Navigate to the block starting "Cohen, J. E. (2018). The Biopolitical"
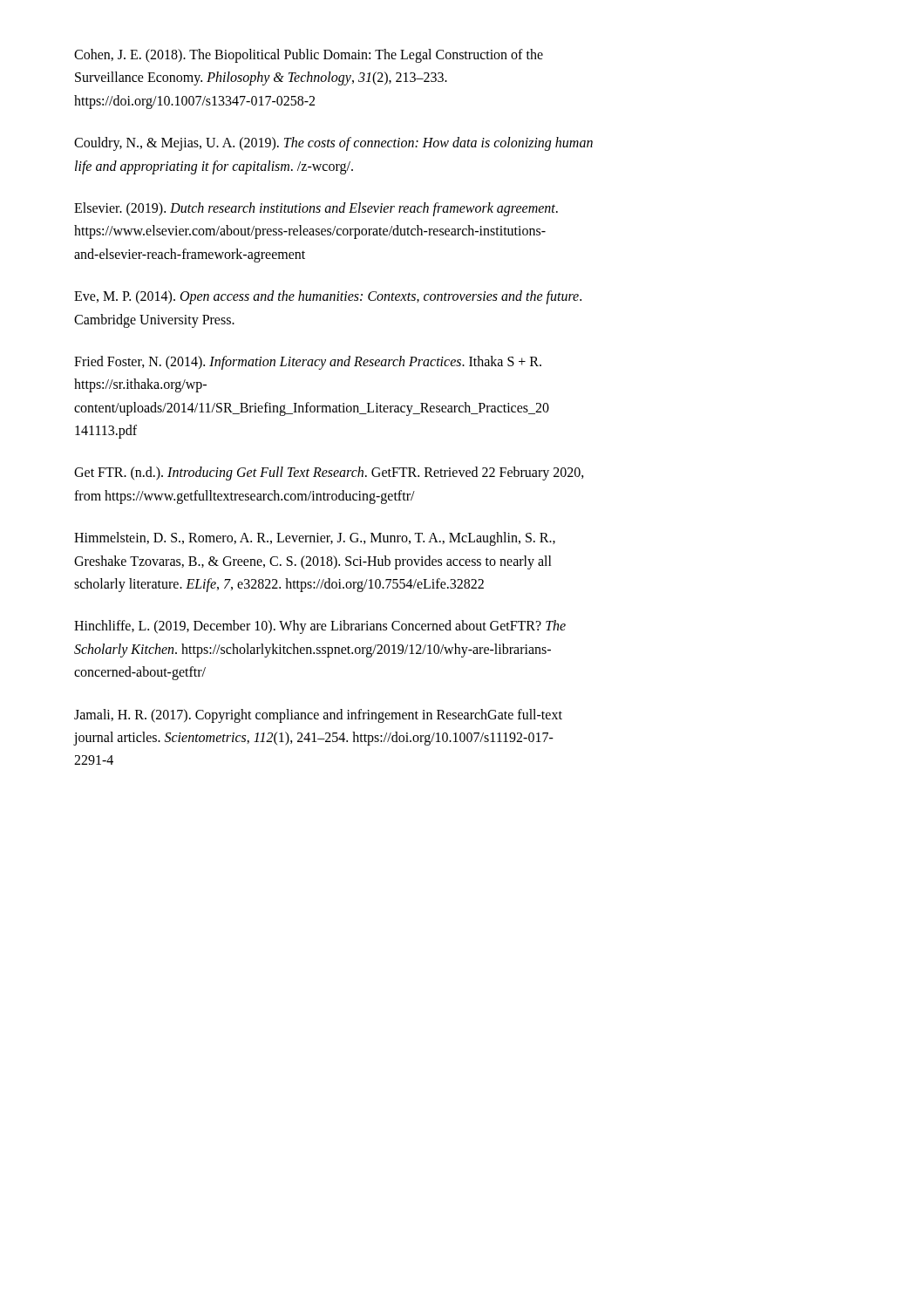The width and height of the screenshot is (924, 1308). [309, 56]
